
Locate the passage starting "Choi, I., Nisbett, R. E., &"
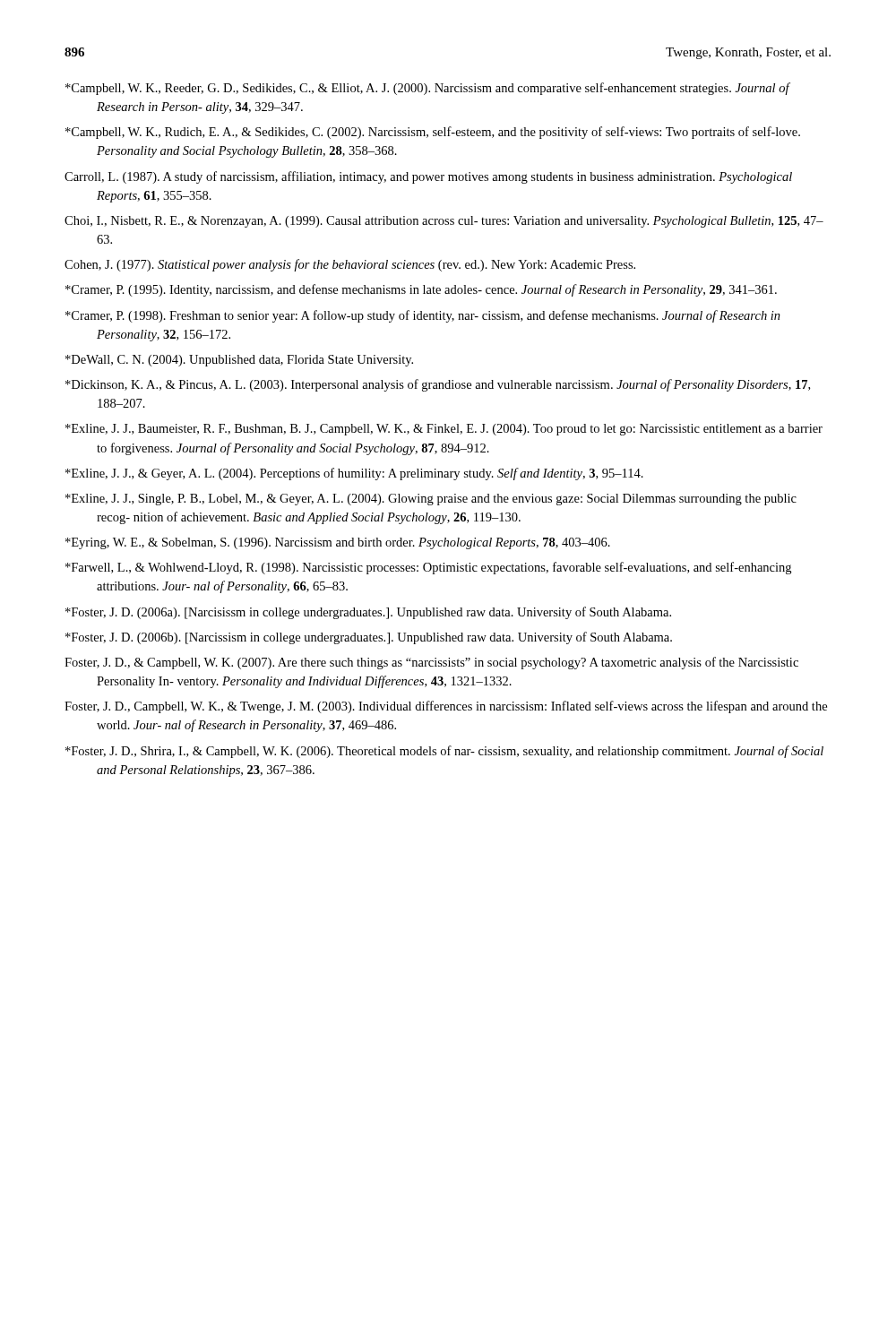(x=444, y=230)
